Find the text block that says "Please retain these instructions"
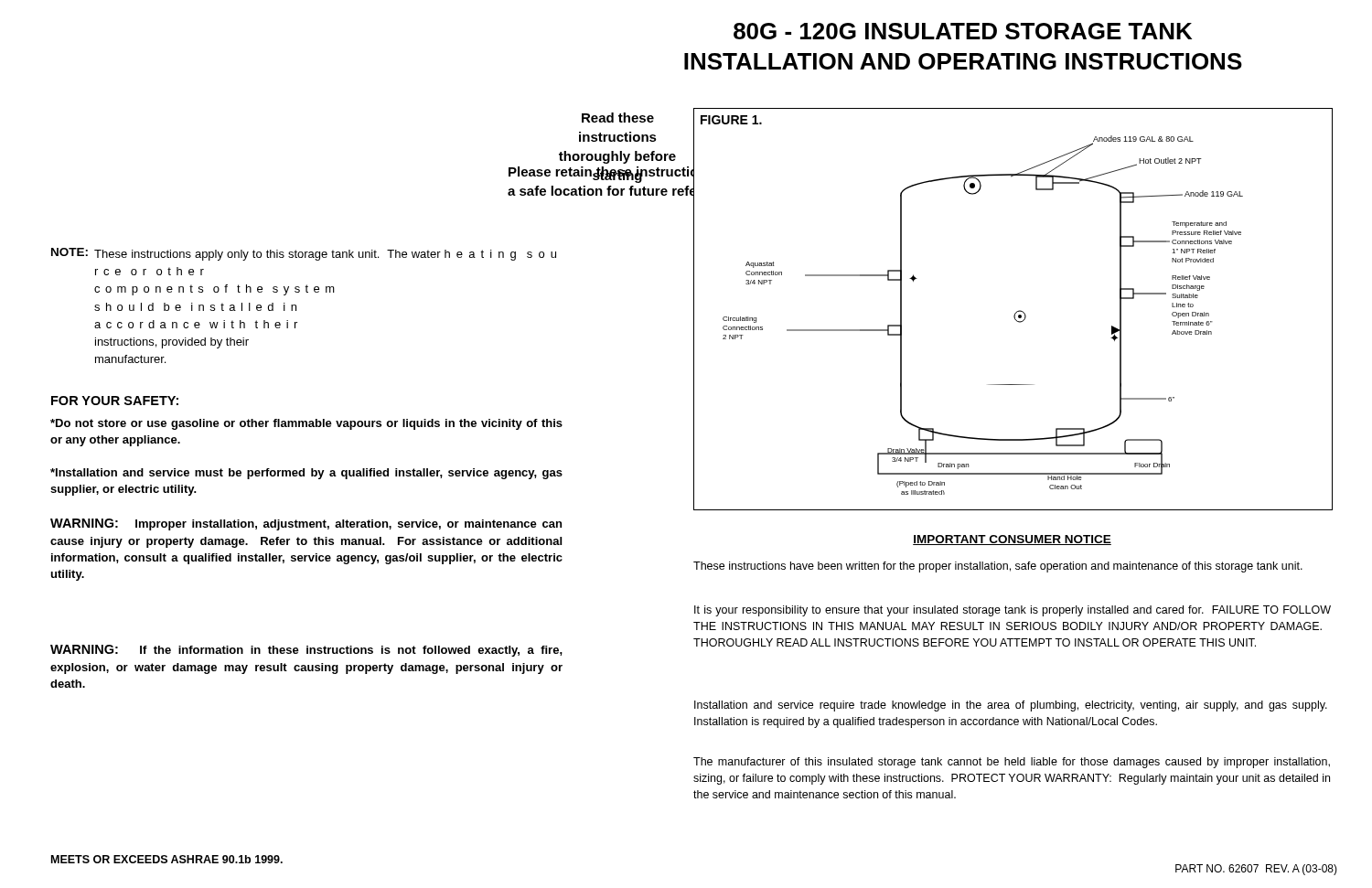The height and width of the screenshot is (888, 1372). 622,181
